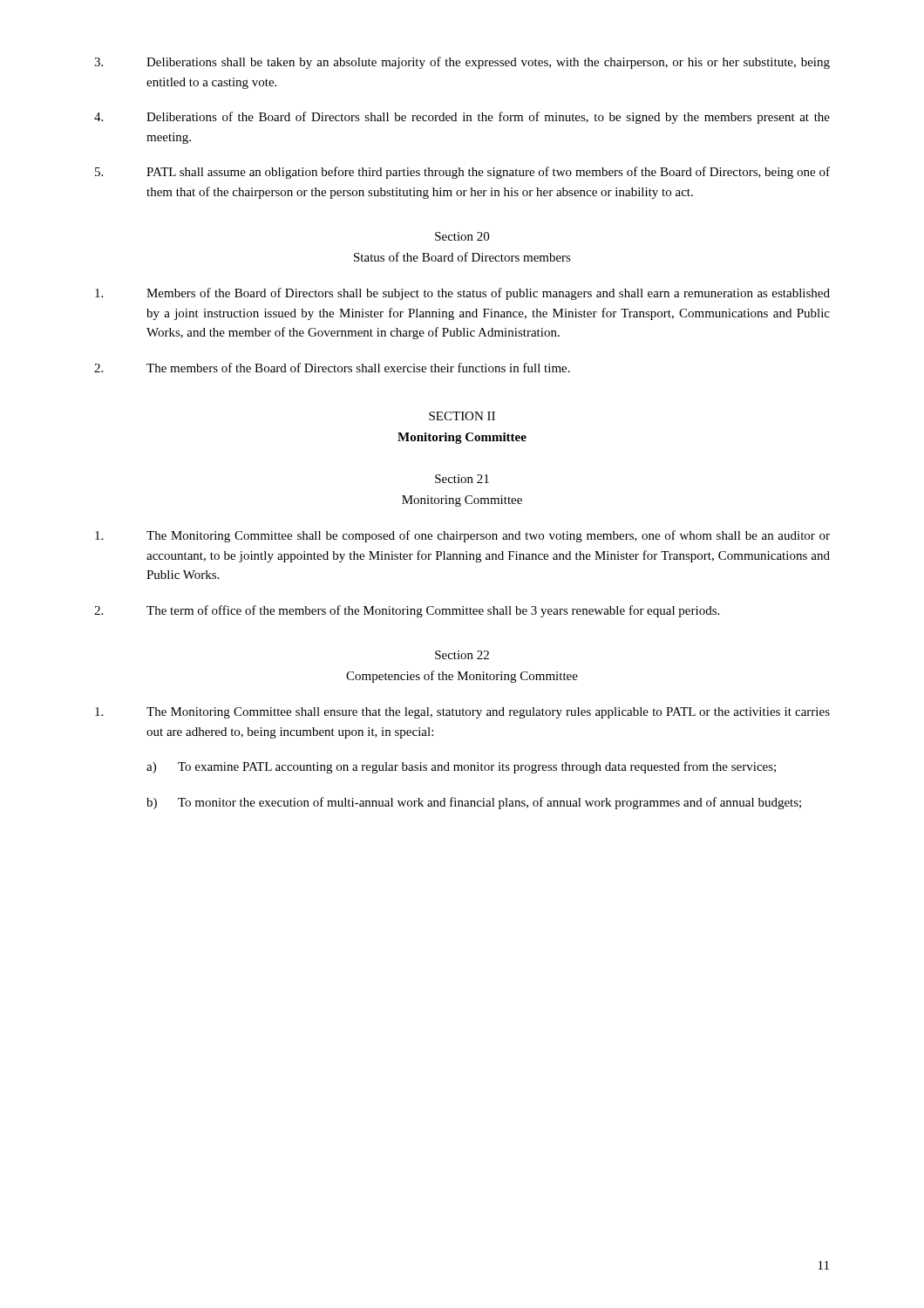Locate the text block that reads "PATL shall assume an obligation before third"
The height and width of the screenshot is (1308, 924).
pyautogui.click(x=462, y=182)
